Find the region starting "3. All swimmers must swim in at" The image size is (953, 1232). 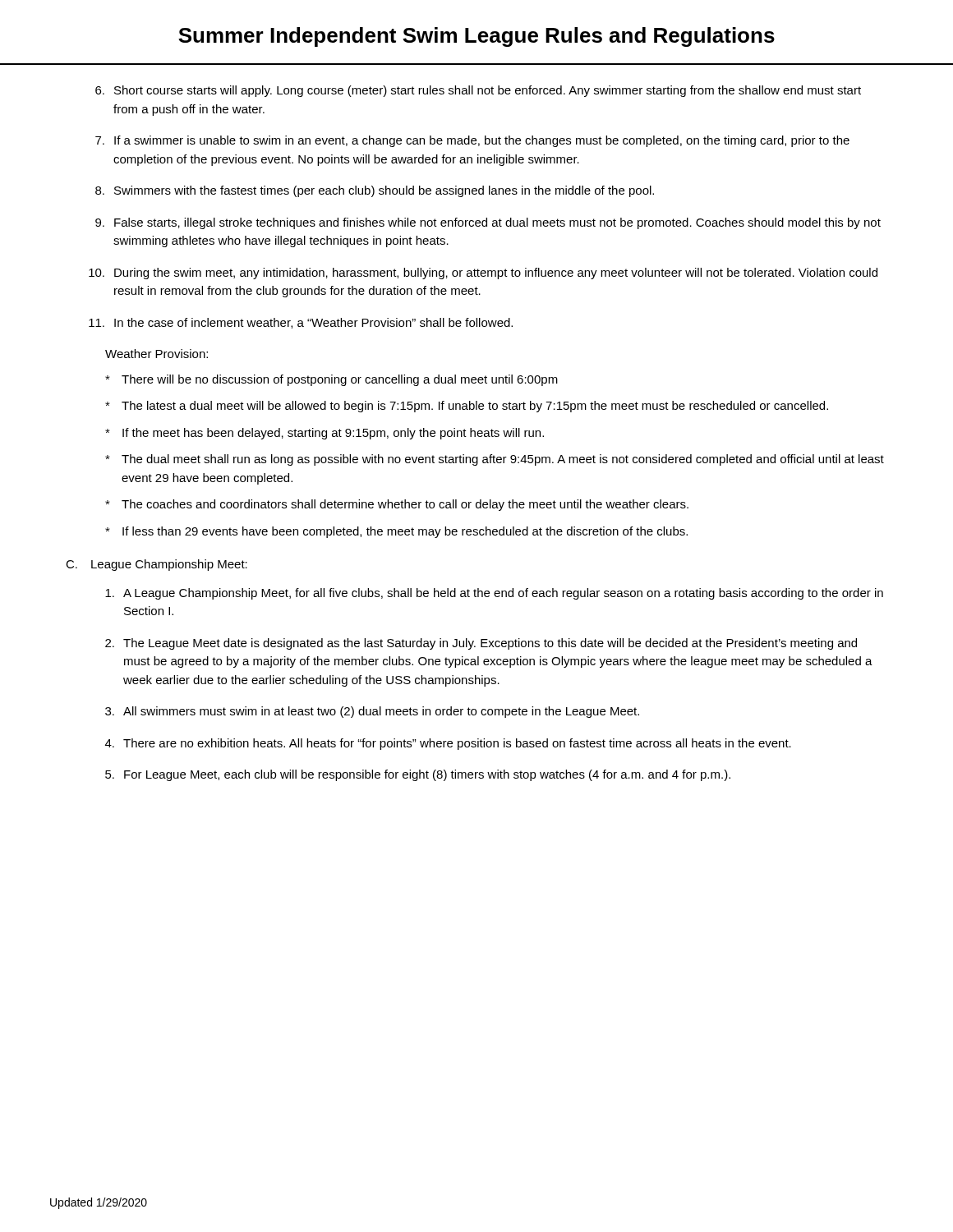click(489, 711)
